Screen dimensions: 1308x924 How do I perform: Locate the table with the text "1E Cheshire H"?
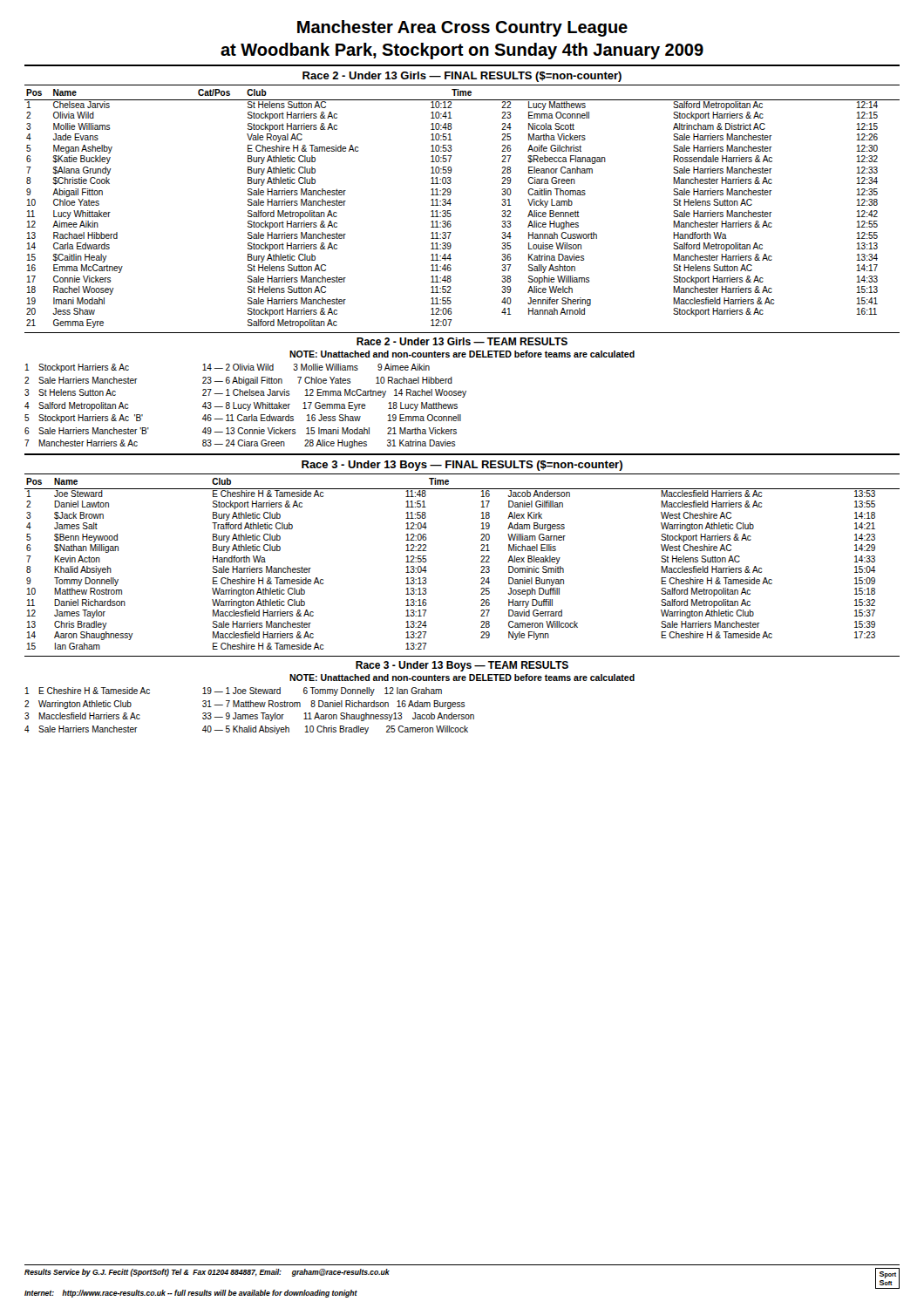coord(462,710)
